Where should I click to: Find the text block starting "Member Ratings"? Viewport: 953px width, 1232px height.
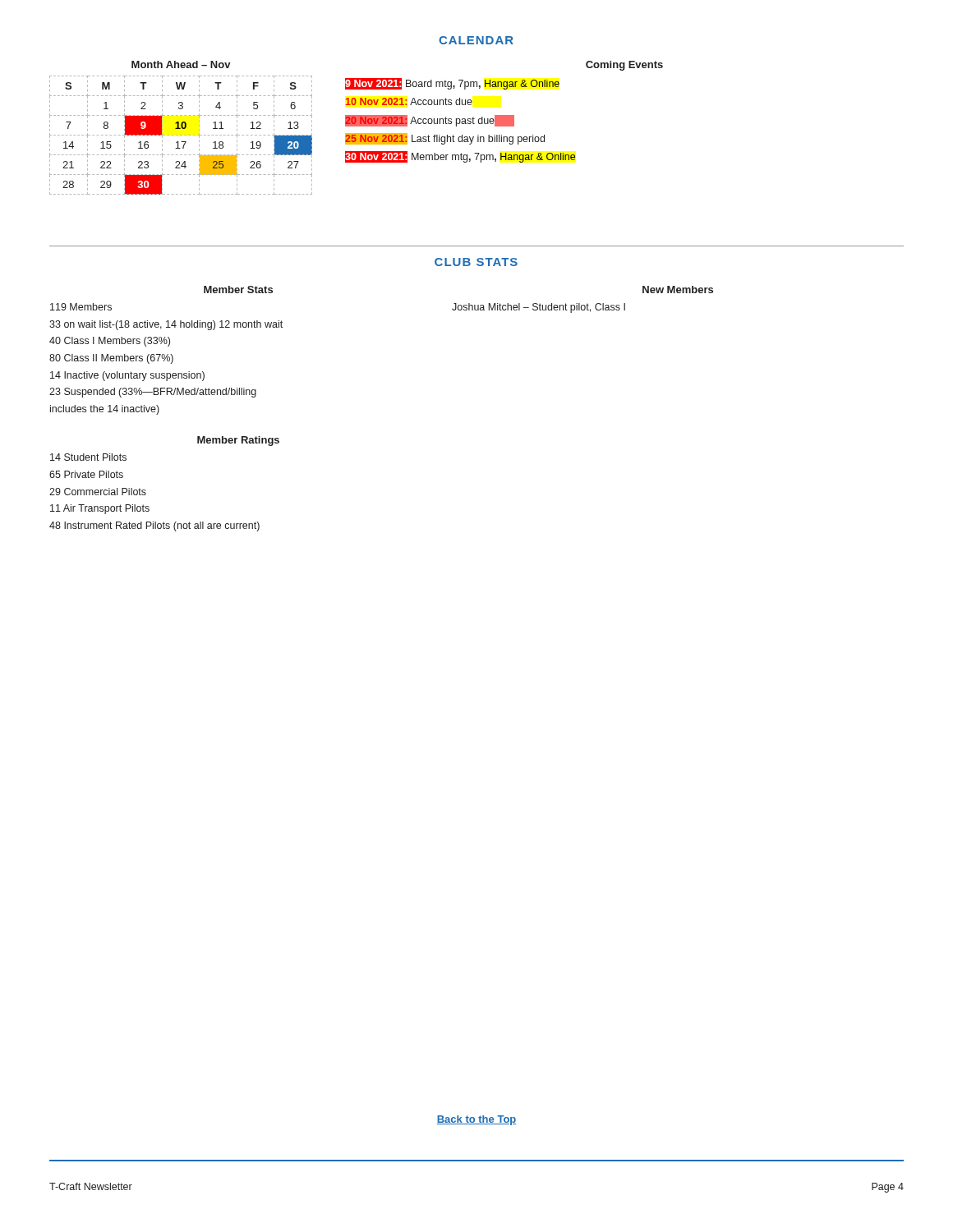point(238,440)
